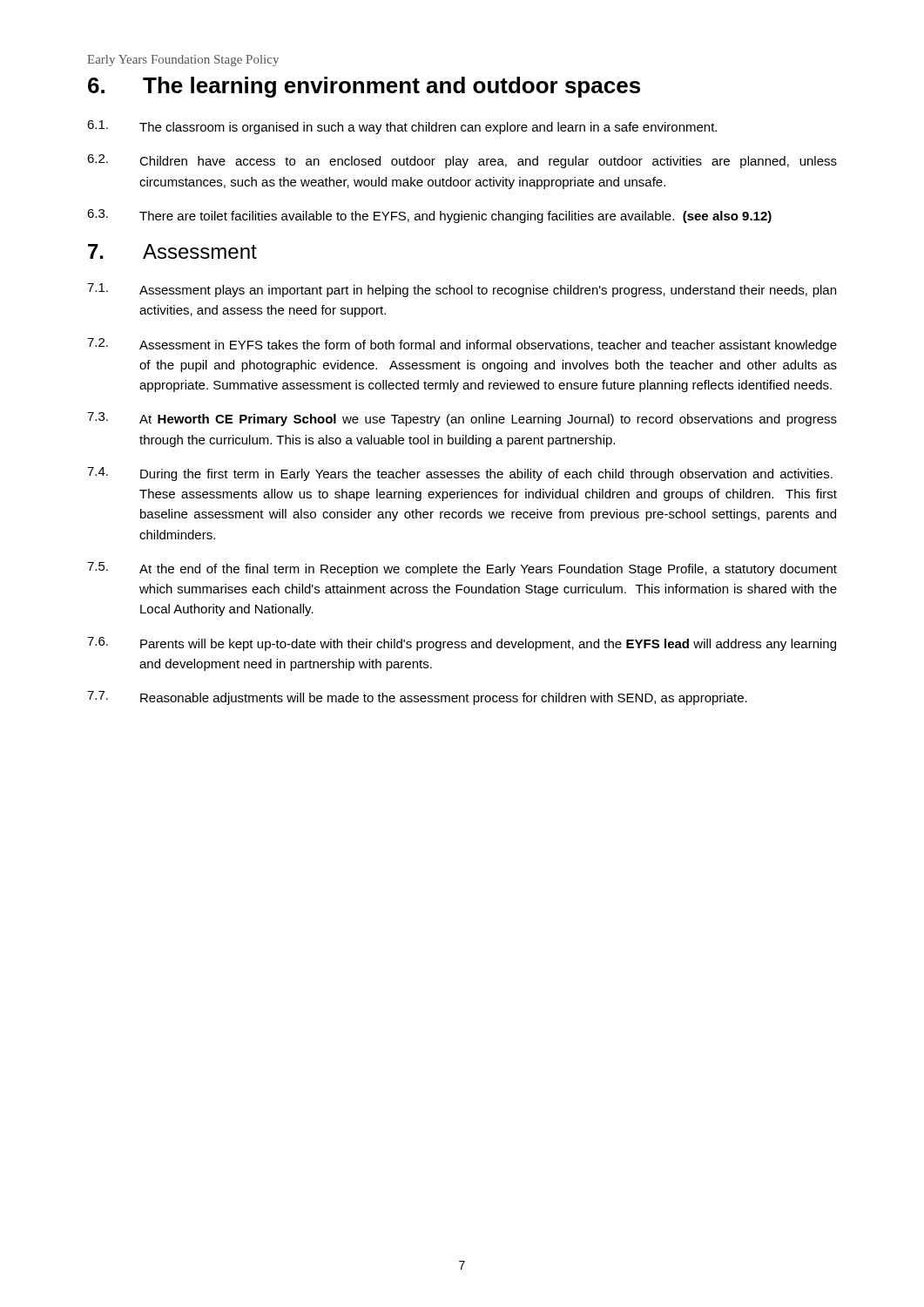Click on the list item containing "7.2. Assessment in"
The height and width of the screenshot is (1307, 924).
[462, 365]
